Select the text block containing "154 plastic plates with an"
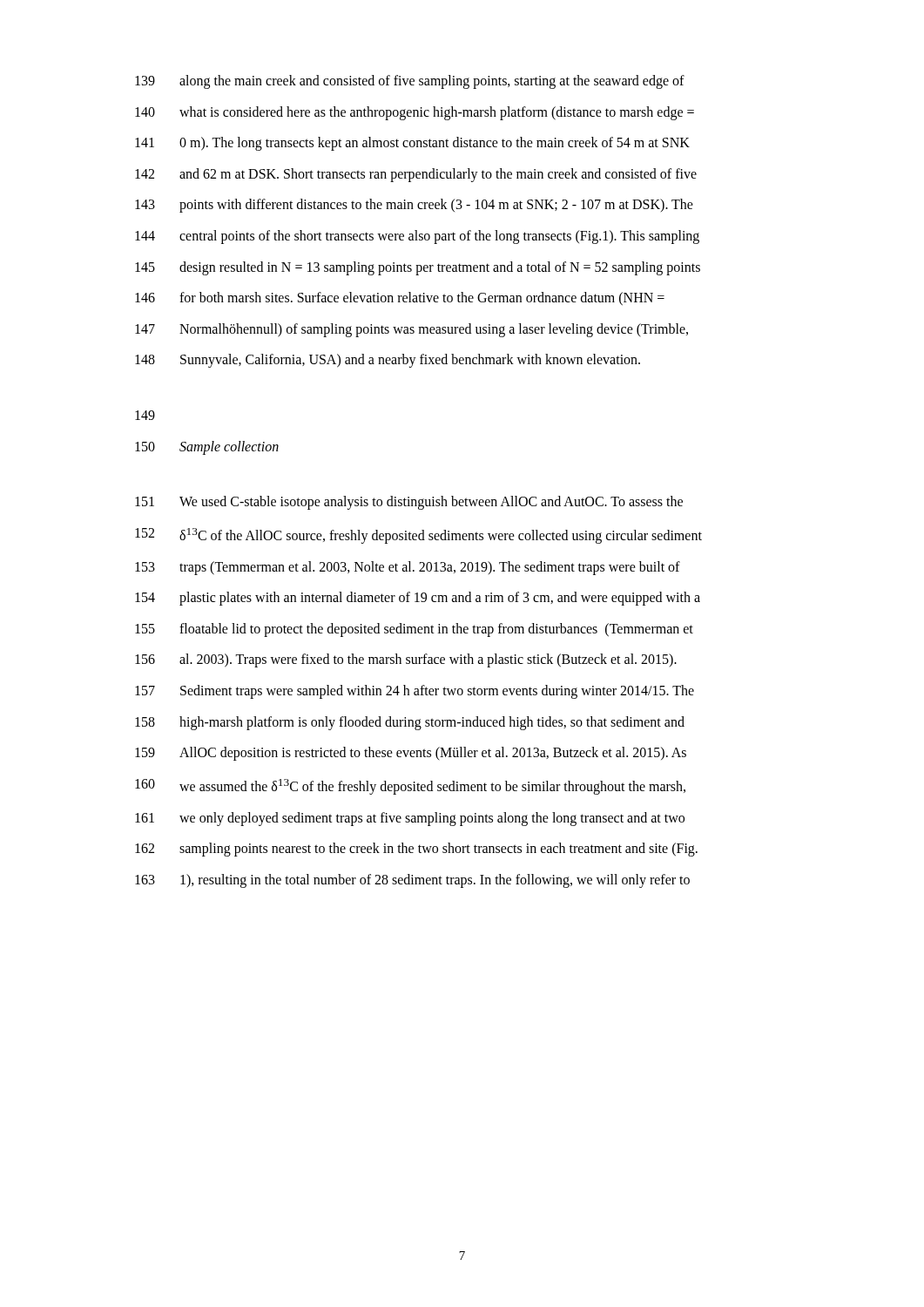Viewport: 924px width, 1307px height. (x=462, y=598)
